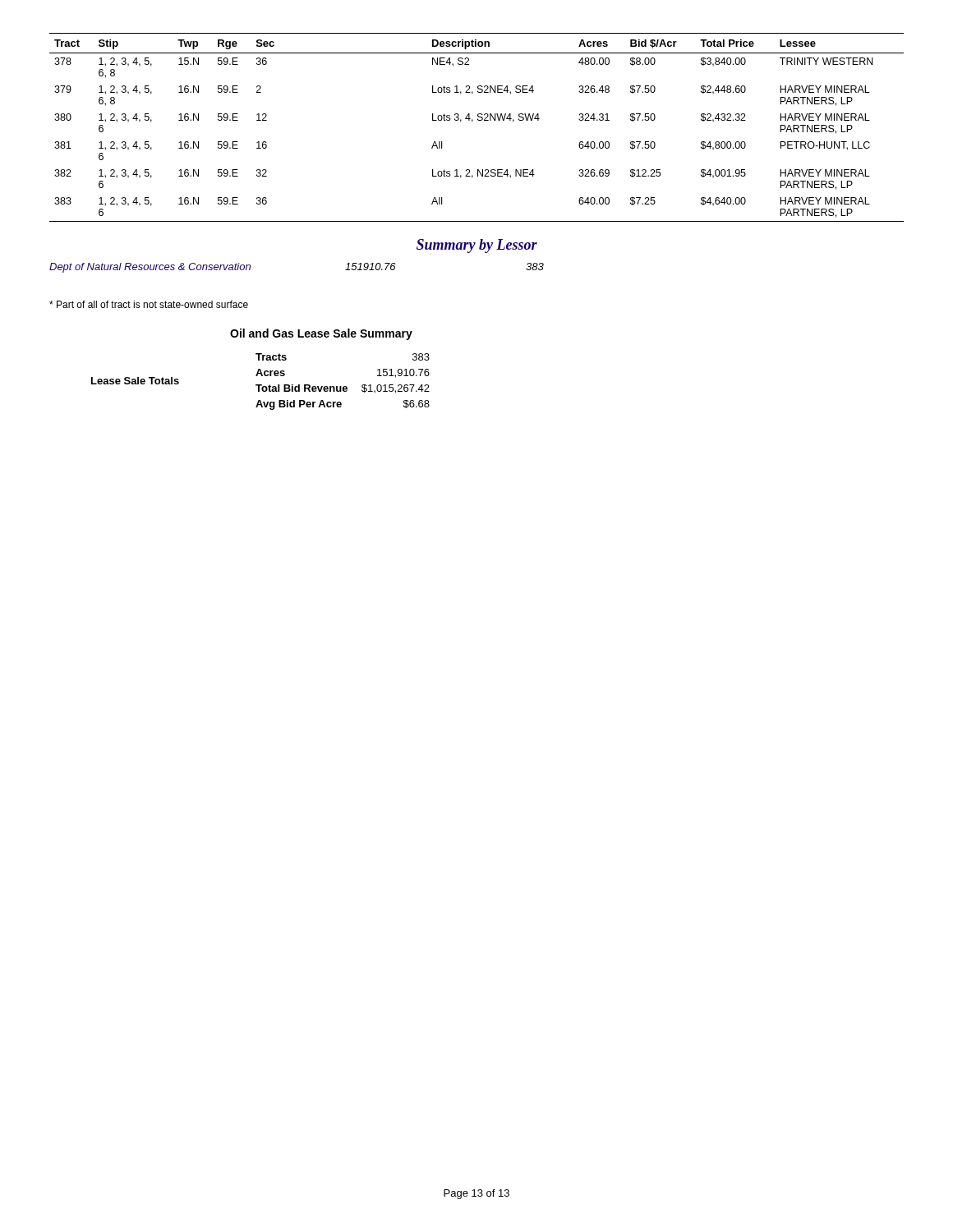Find the footnote that says "Part of all of tract"

click(149, 305)
